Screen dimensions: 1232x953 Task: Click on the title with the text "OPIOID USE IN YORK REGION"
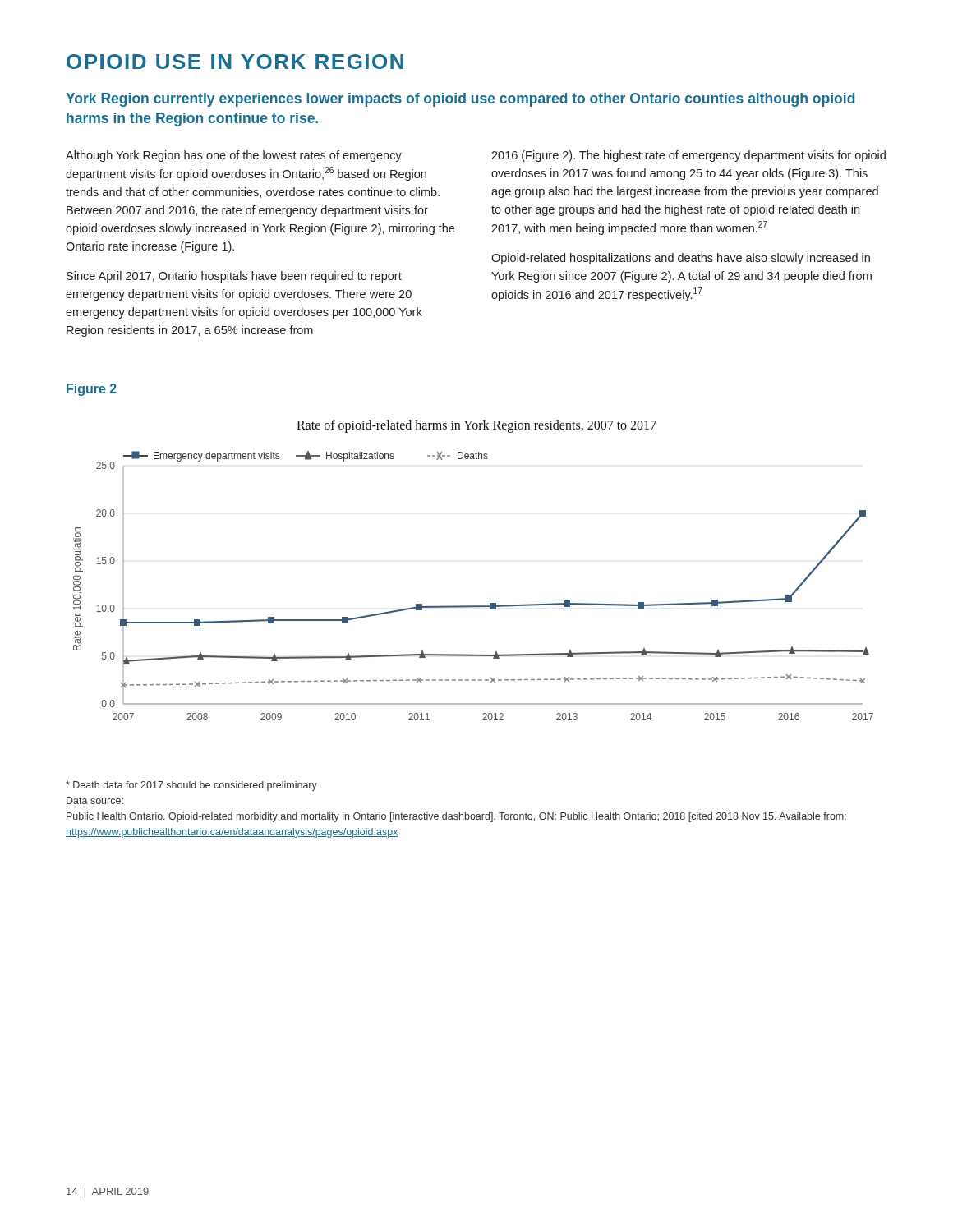pyautogui.click(x=236, y=62)
